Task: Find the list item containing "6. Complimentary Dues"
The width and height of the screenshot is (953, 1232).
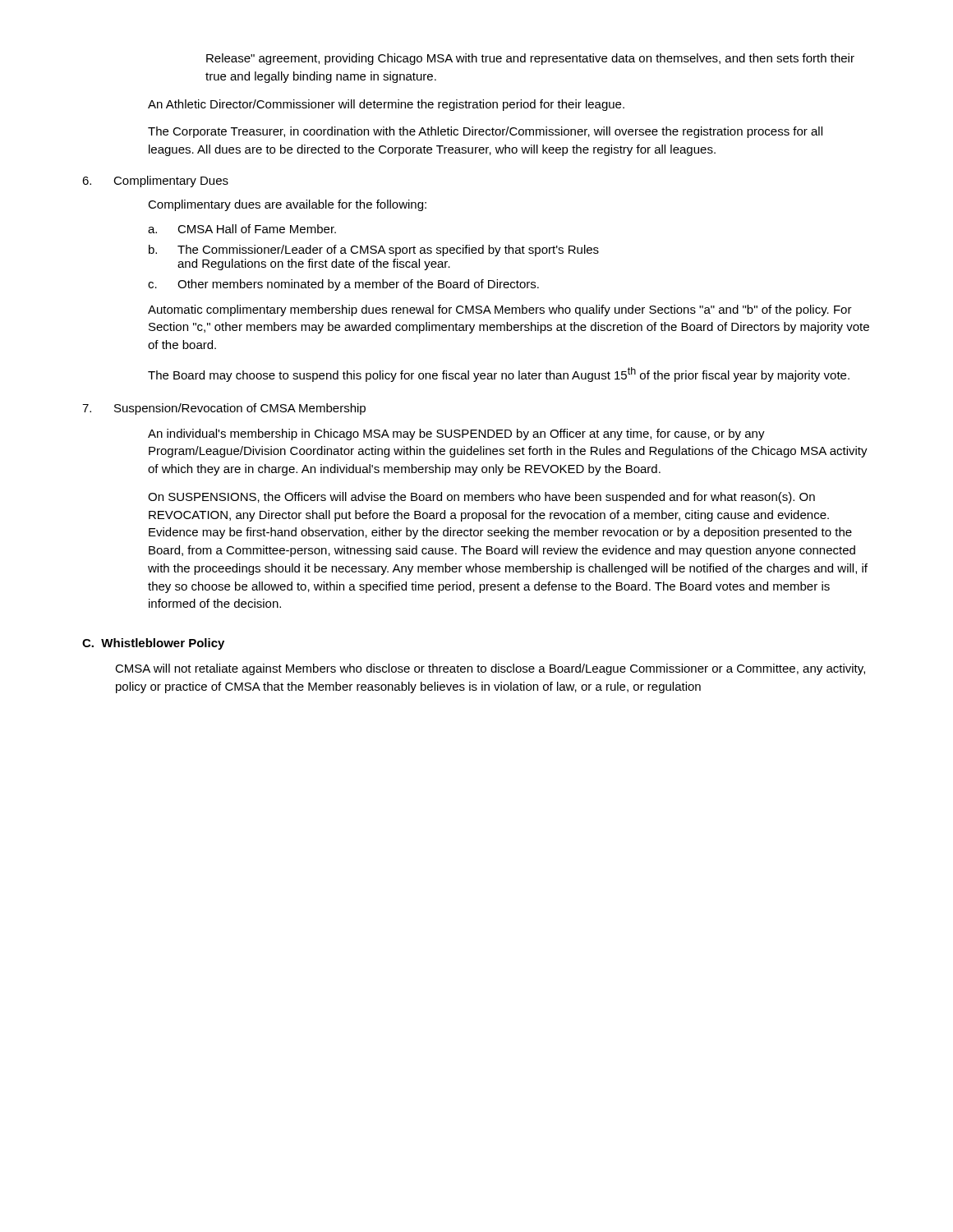Action: (x=155, y=180)
